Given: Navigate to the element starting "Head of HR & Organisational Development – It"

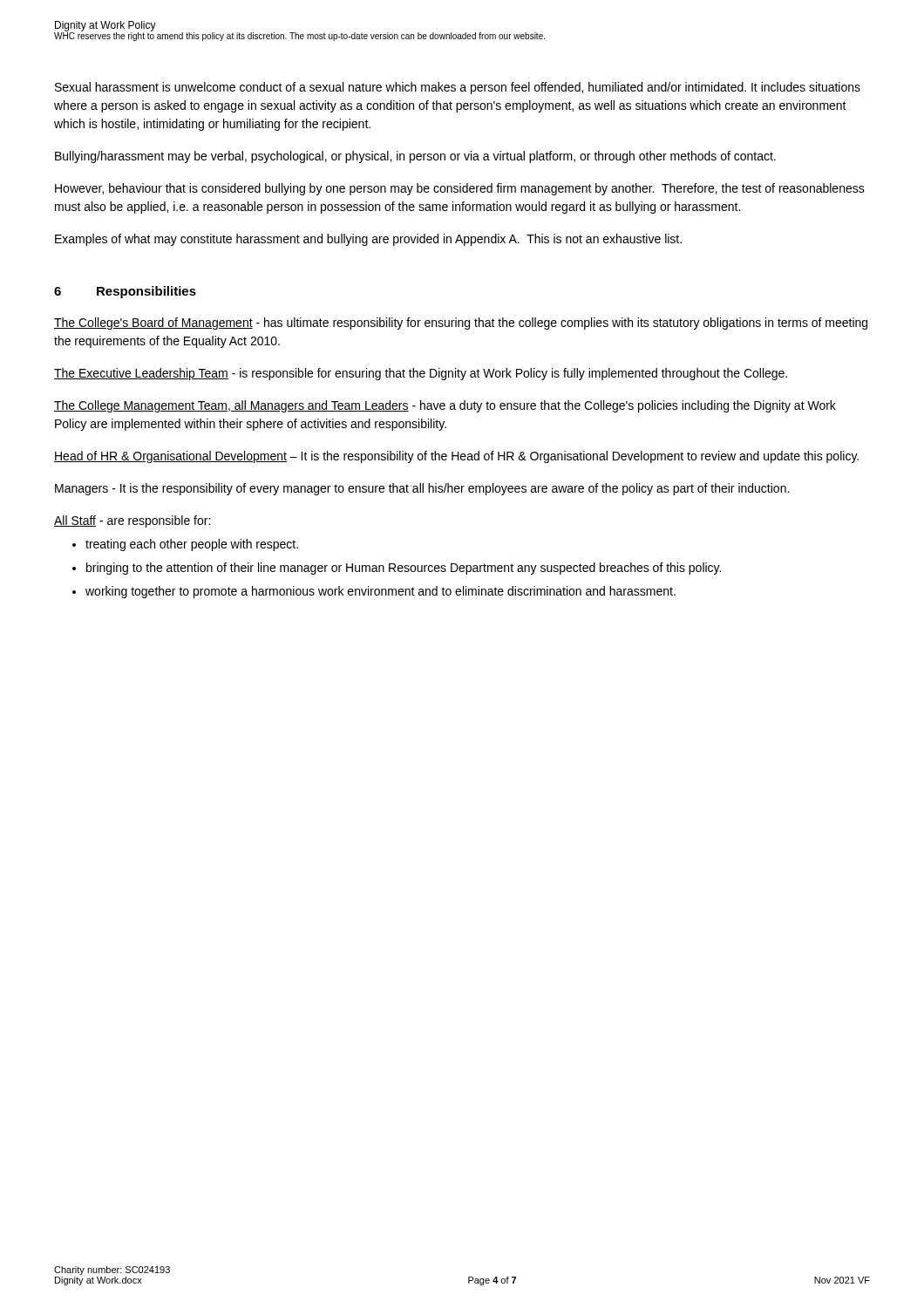Looking at the screenshot, I should click(457, 456).
